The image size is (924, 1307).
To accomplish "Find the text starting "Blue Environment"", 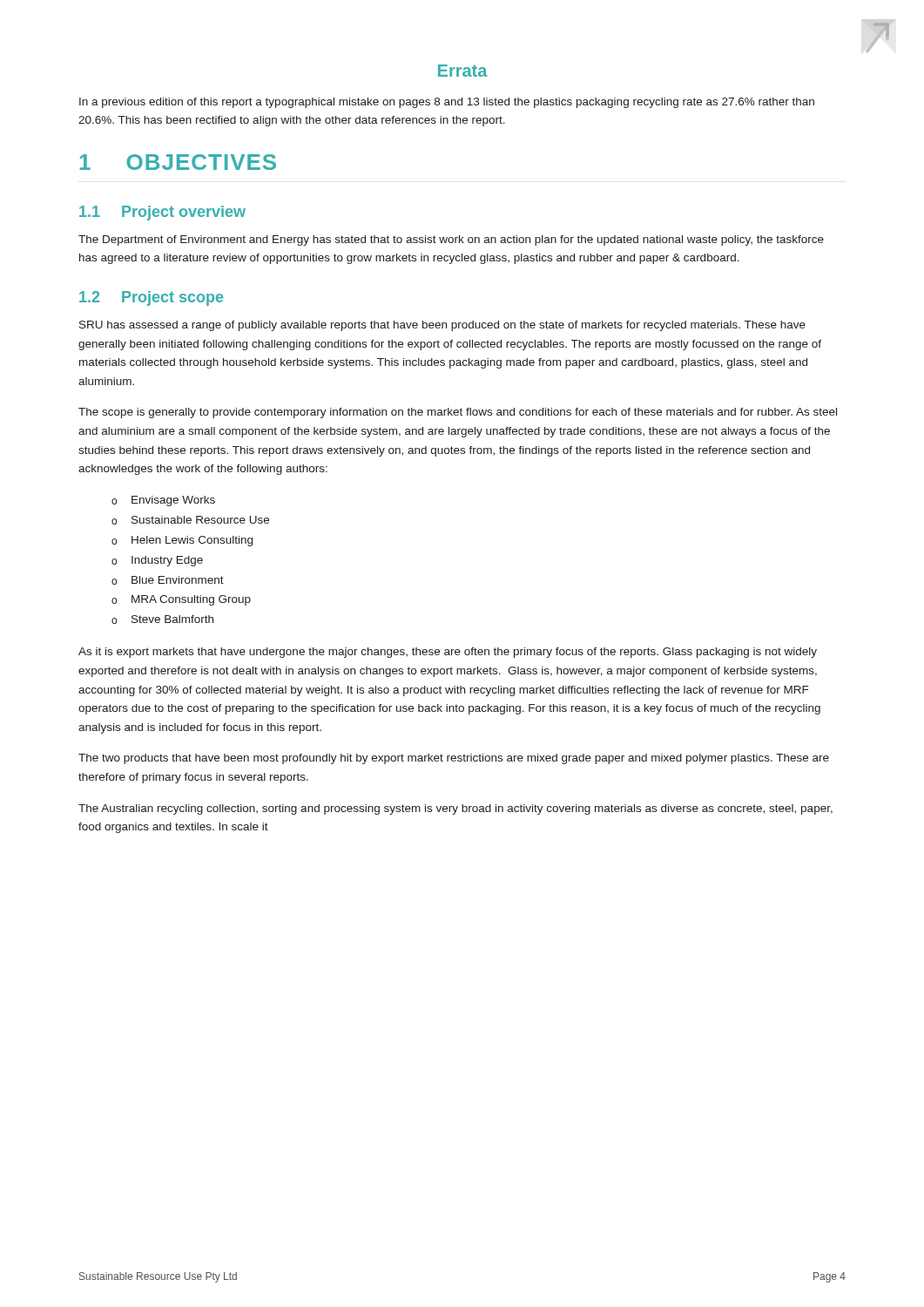I will click(x=177, y=580).
